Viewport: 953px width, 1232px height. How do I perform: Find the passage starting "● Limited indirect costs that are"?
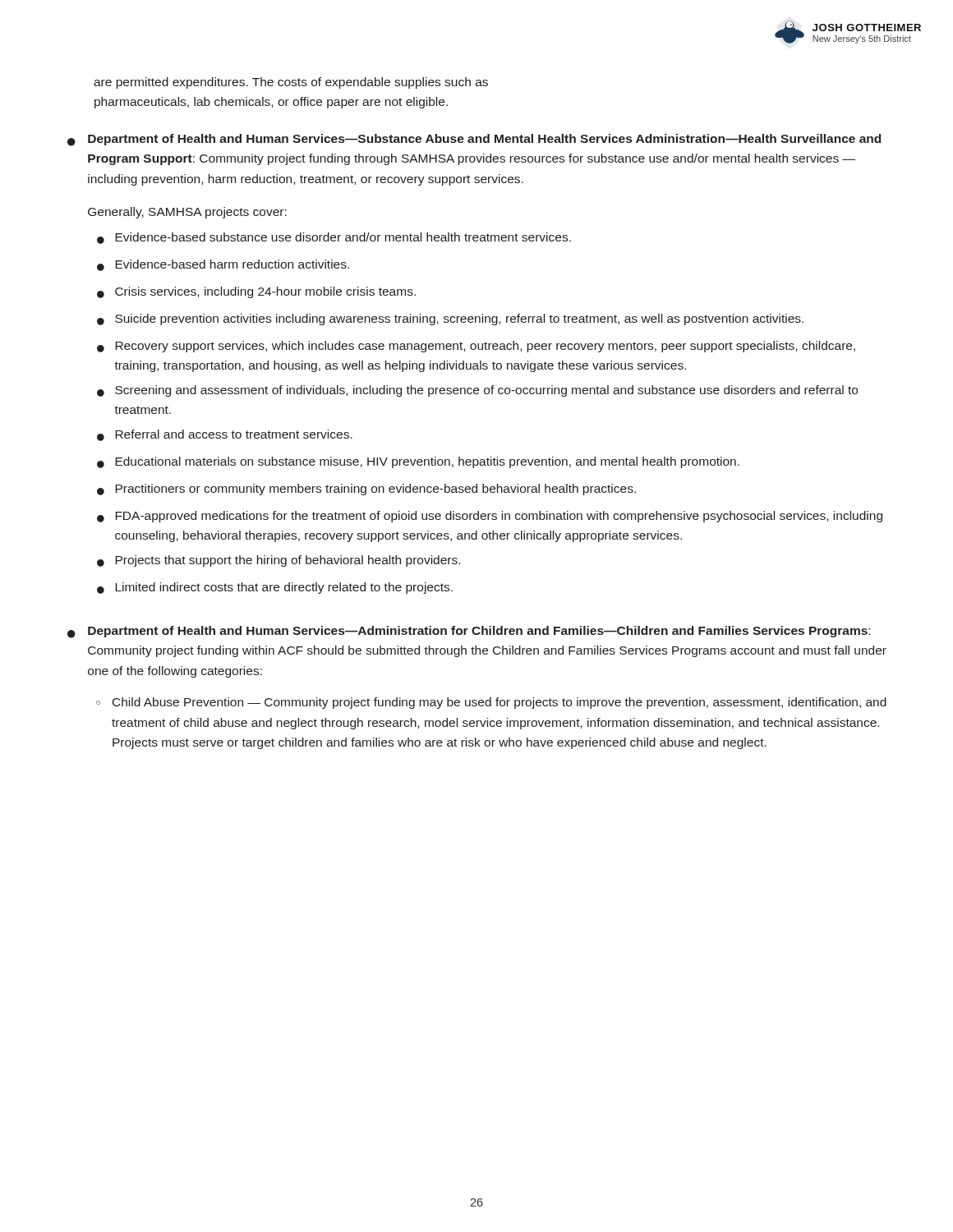275,588
